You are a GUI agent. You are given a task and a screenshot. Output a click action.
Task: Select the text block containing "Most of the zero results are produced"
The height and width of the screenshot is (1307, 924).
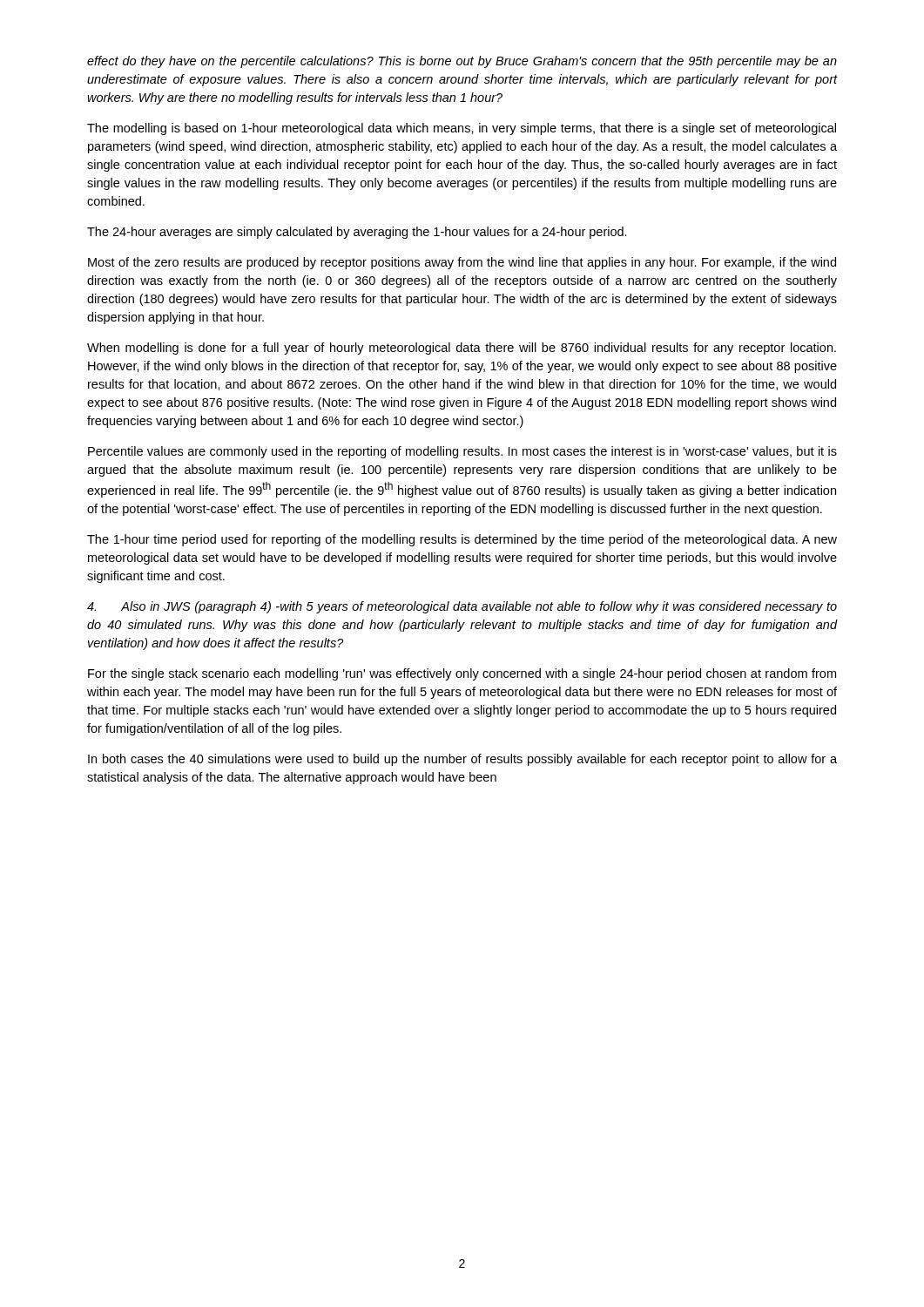point(462,290)
